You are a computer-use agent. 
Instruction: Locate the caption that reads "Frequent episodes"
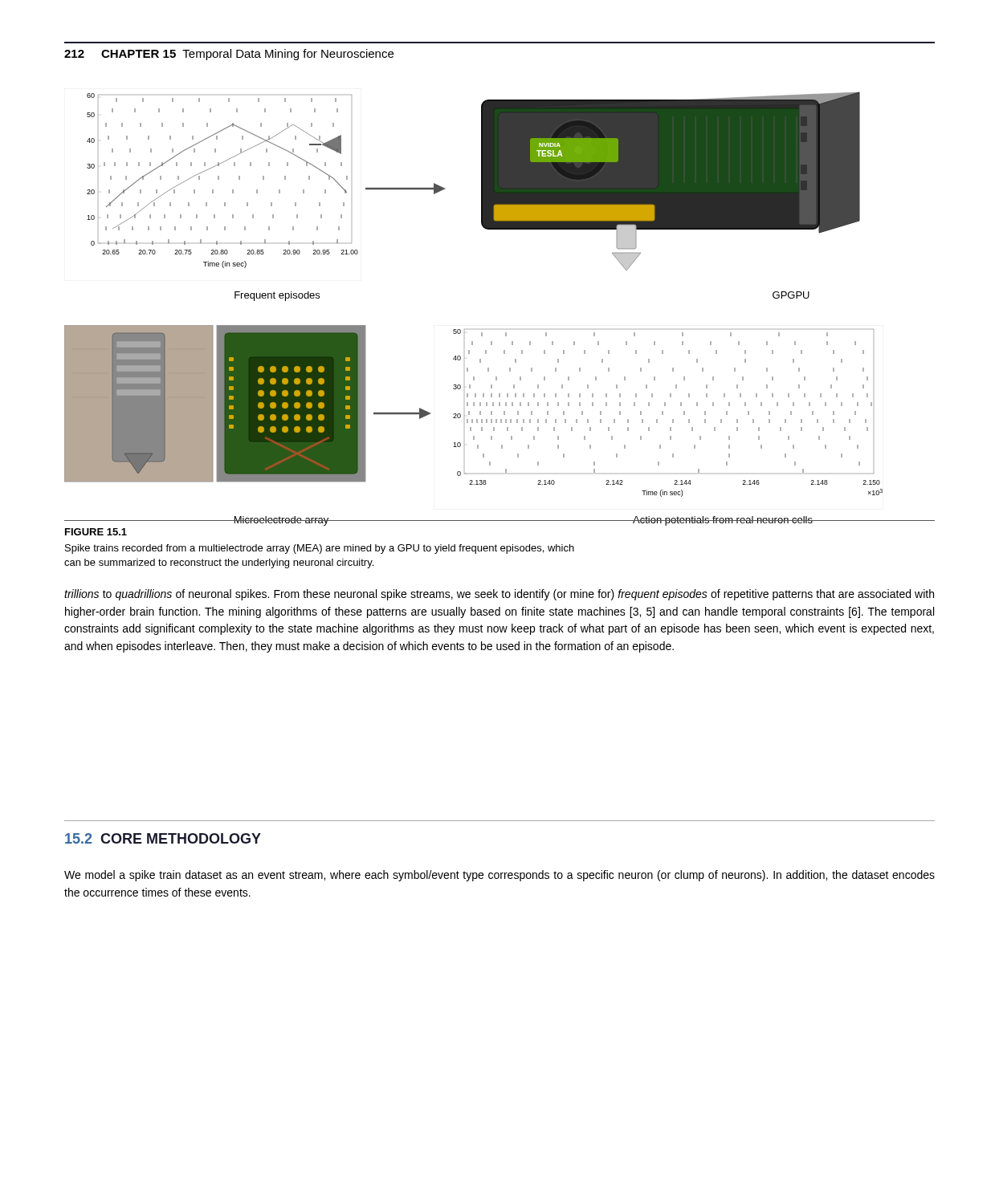pyautogui.click(x=277, y=295)
